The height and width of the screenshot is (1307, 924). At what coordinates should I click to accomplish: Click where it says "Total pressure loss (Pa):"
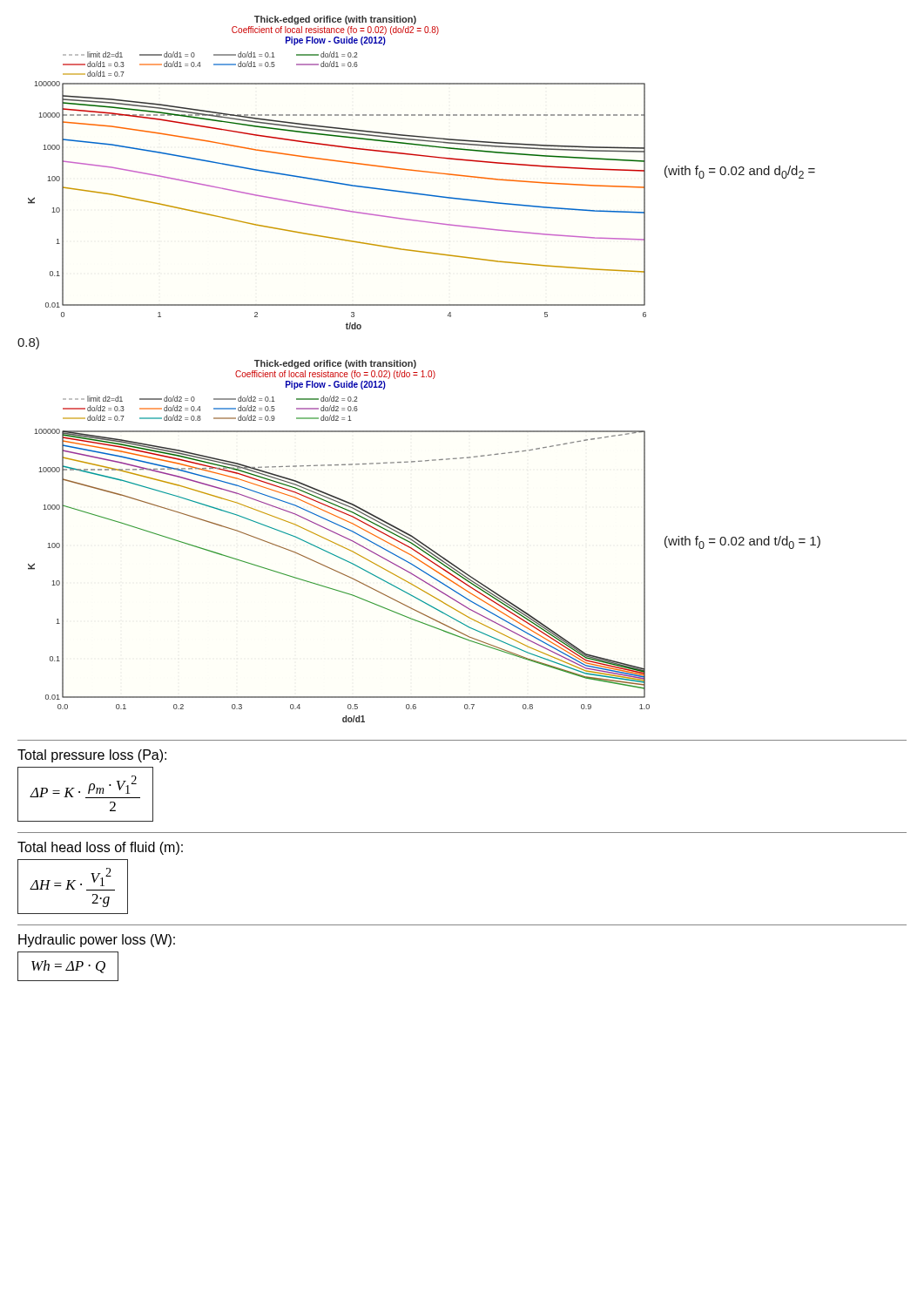(x=93, y=755)
